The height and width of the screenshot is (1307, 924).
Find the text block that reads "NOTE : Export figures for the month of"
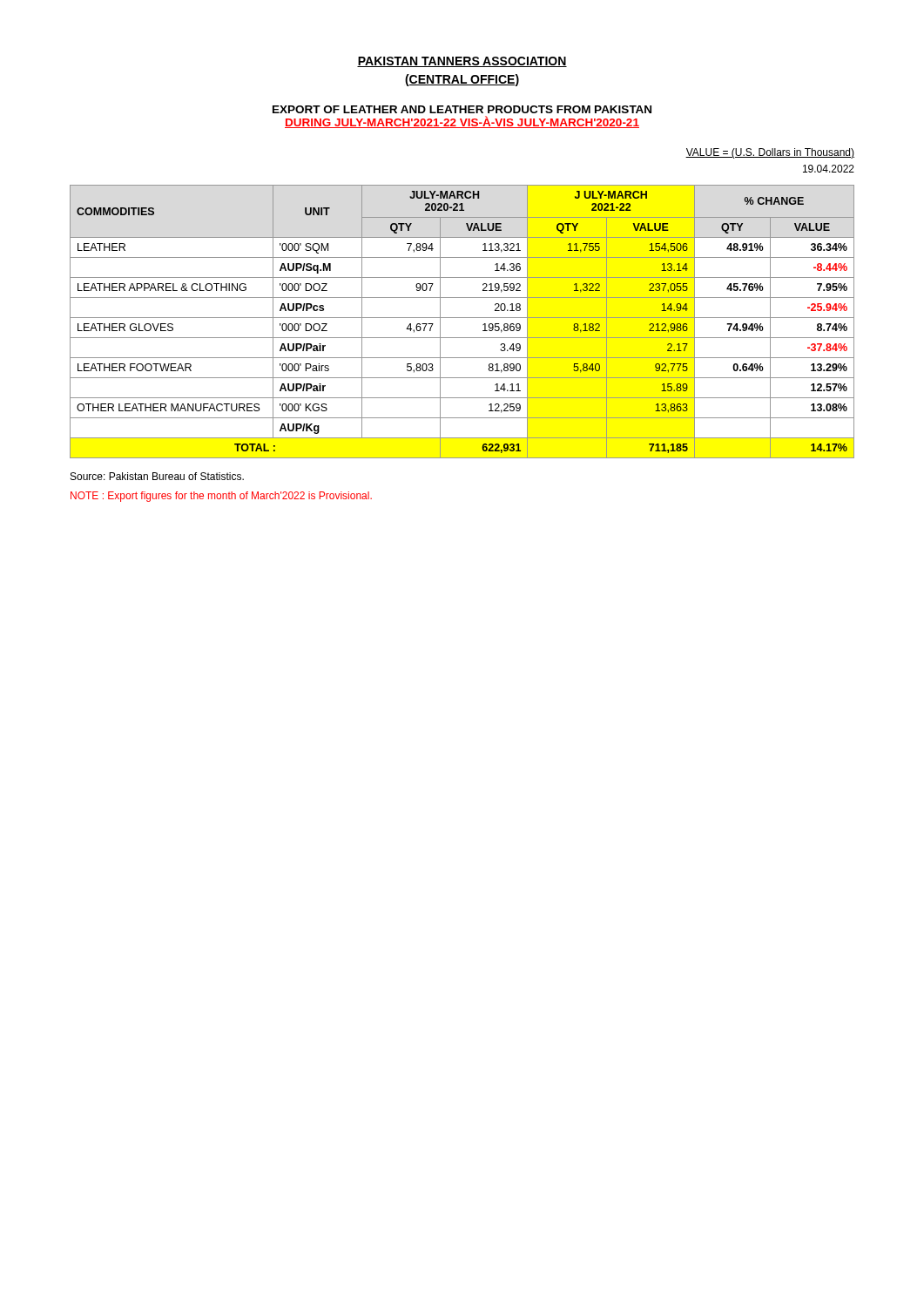(221, 496)
